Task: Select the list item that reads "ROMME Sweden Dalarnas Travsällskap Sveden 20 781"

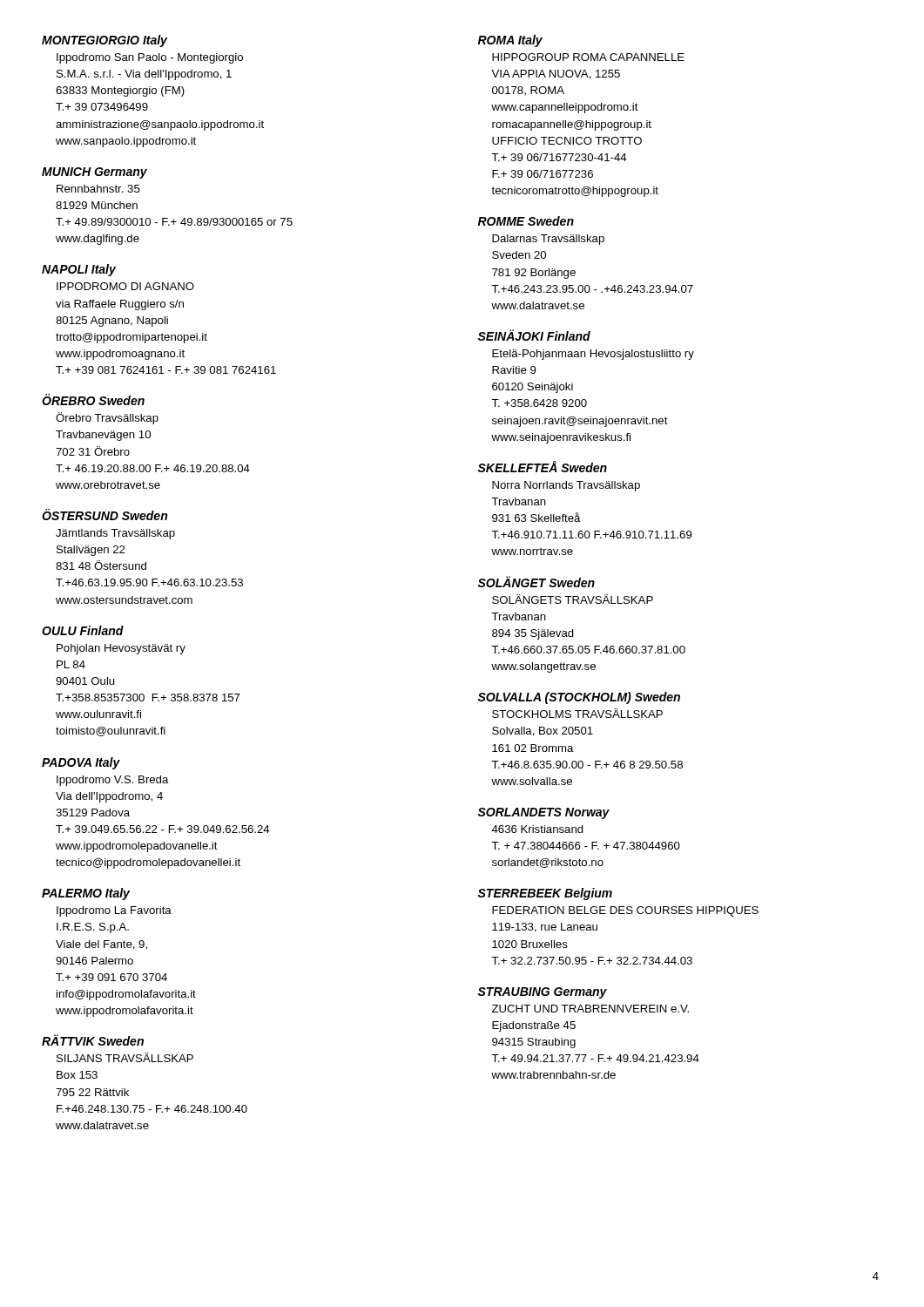Action: [x=526, y=221]
